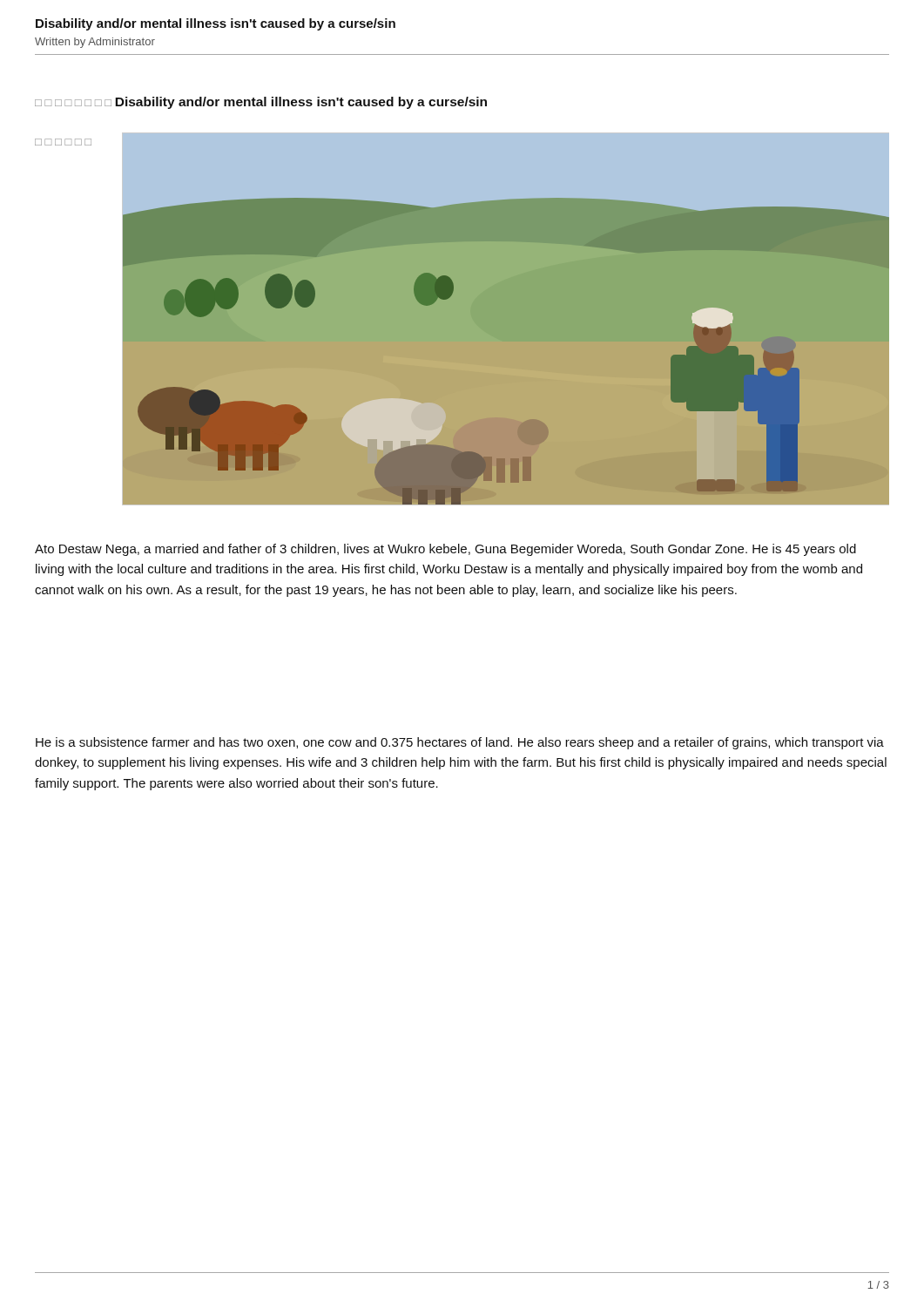This screenshot has height=1307, width=924.
Task: Click on the text starting "Ato Destaw Nega, a"
Action: (449, 569)
